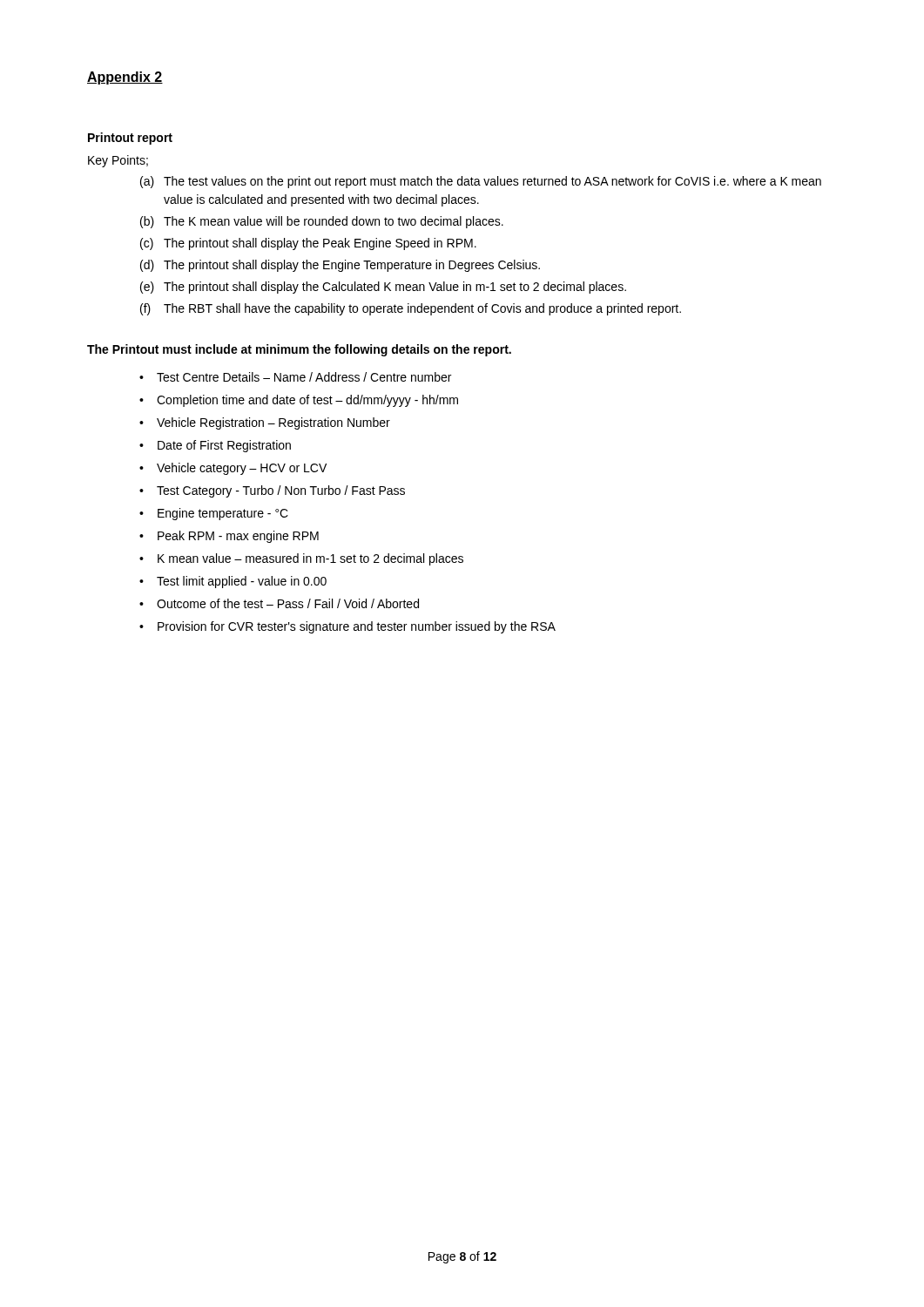Point to the text starting "Printout report"
This screenshot has width=924, height=1307.
click(130, 138)
